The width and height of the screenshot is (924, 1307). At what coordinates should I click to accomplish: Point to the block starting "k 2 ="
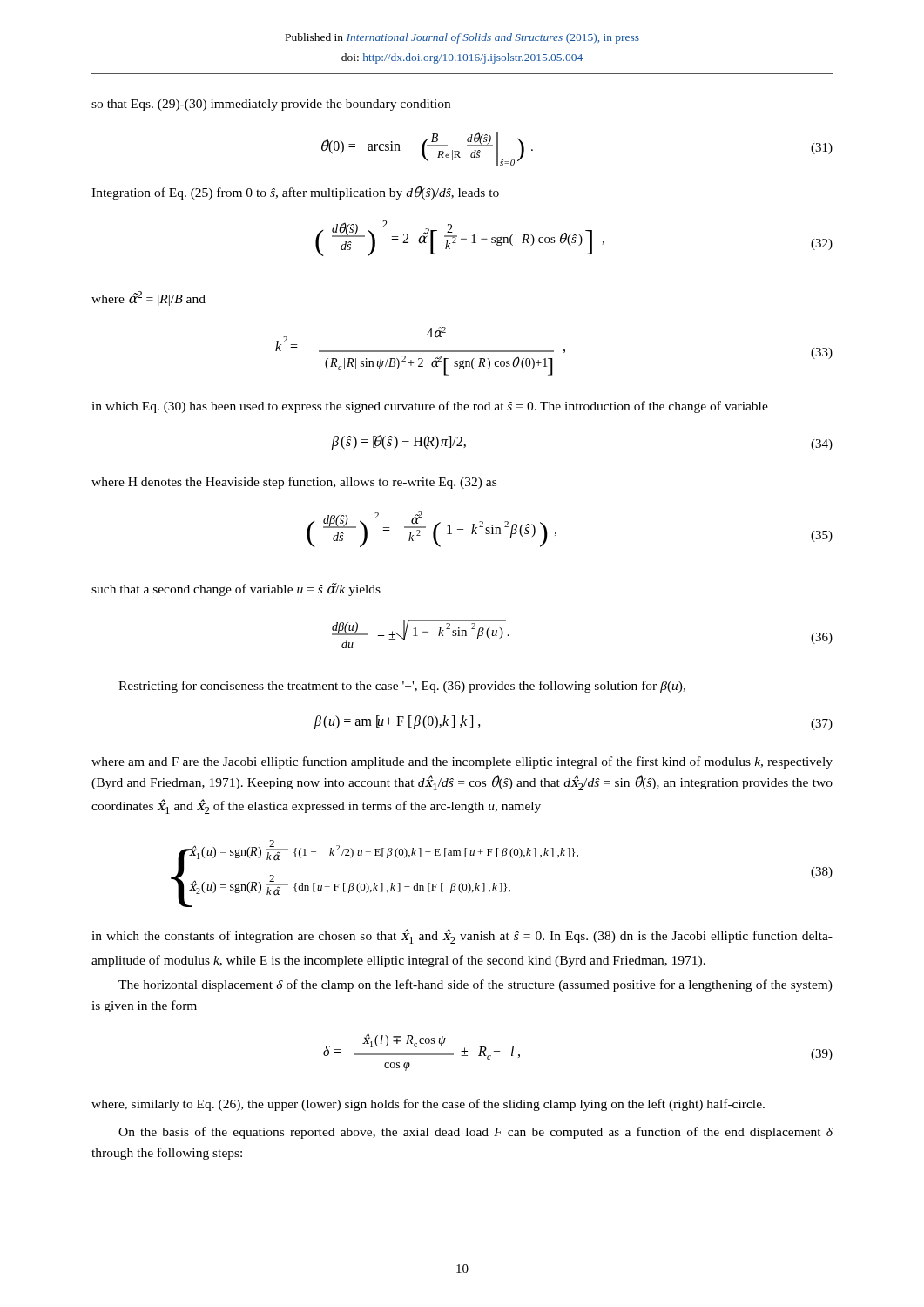pyautogui.click(x=549, y=349)
